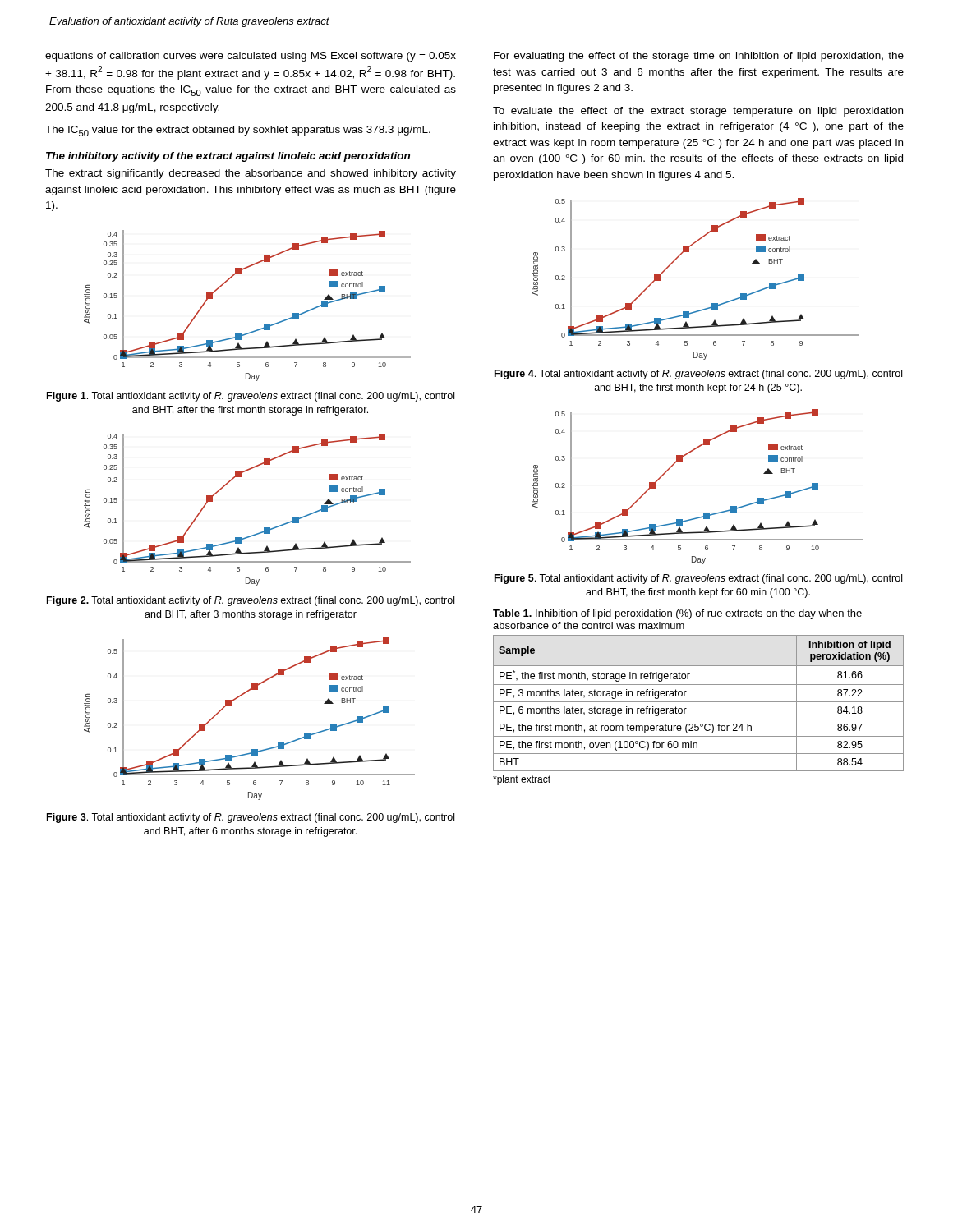
Task: Point to the caption beginning "Figure 1. Total antioxidant activity of R. graveolens"
Action: [x=251, y=403]
